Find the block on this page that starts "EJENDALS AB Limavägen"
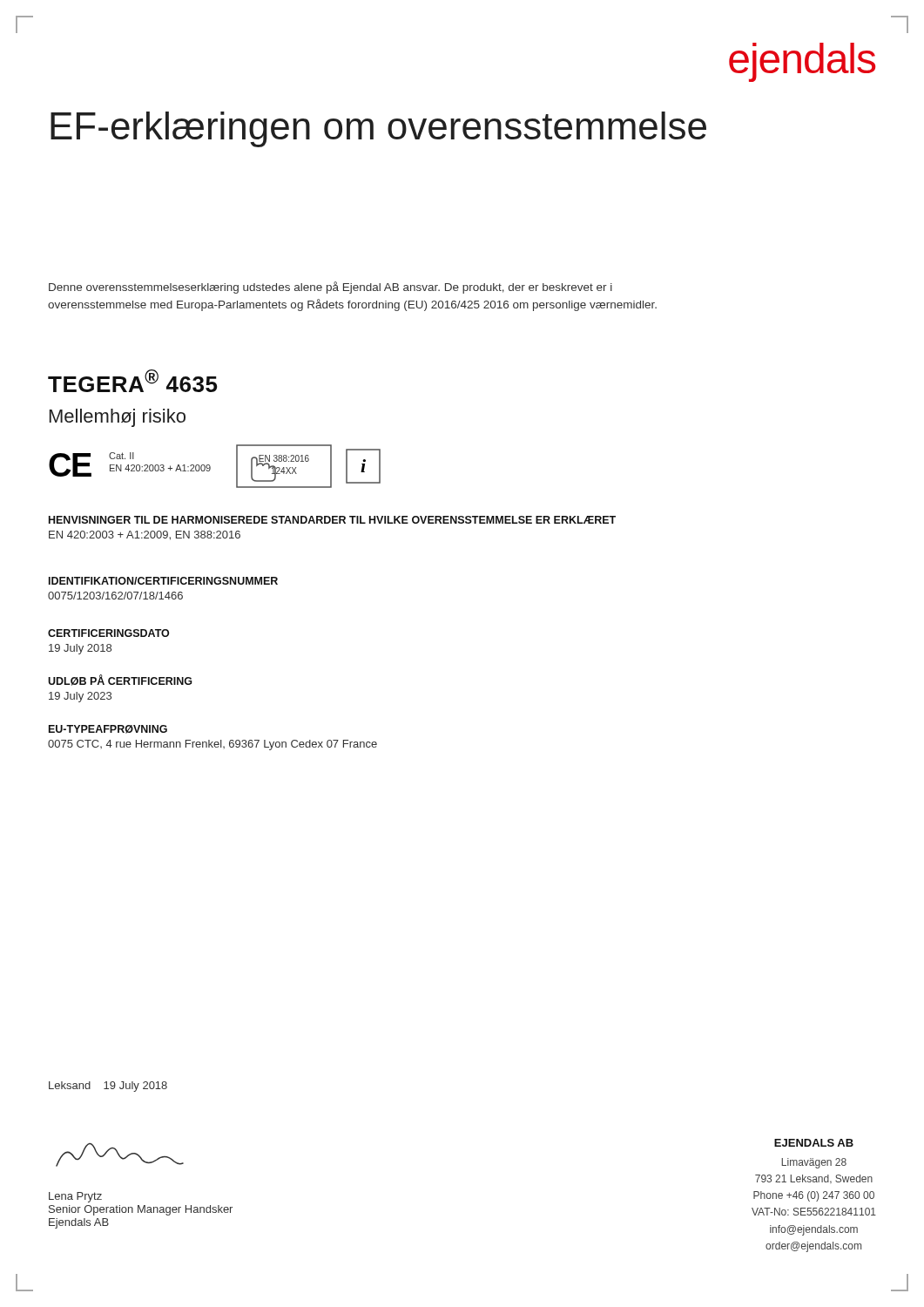 [814, 1195]
